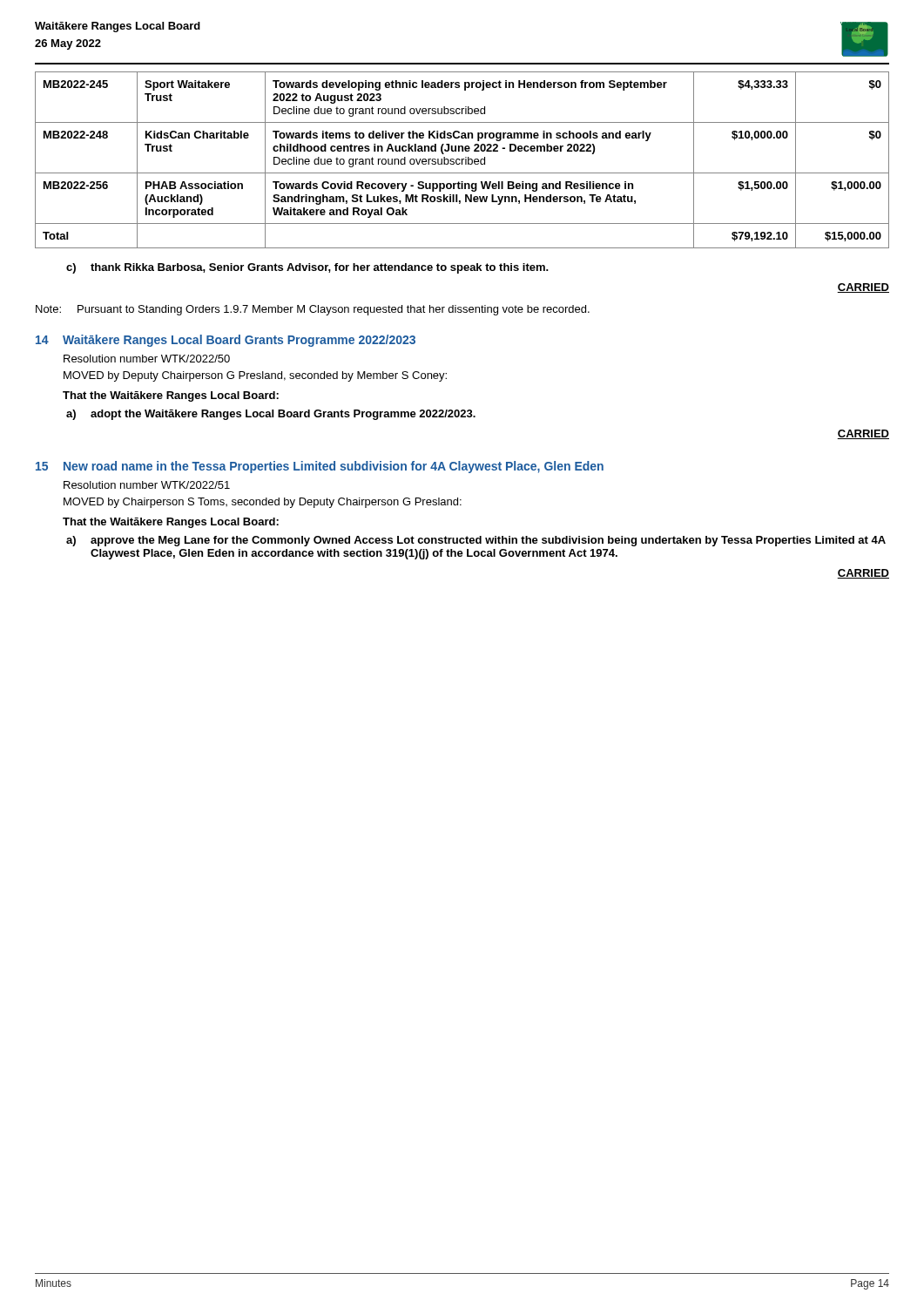Select the passage starting "MOVED by Deputy Chairperson"

[255, 375]
